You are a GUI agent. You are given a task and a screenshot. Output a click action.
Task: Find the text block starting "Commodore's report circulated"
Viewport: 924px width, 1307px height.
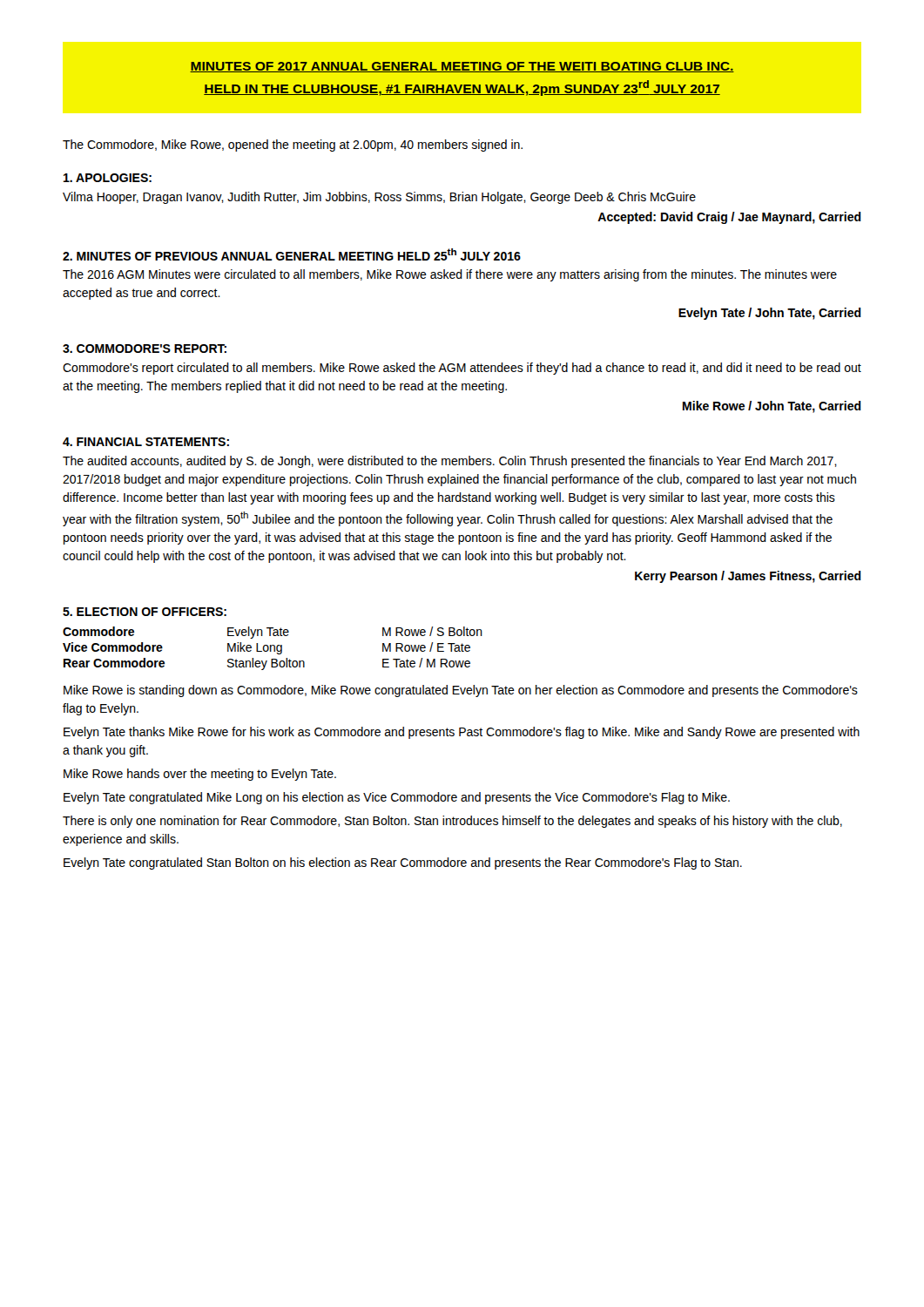coord(462,388)
